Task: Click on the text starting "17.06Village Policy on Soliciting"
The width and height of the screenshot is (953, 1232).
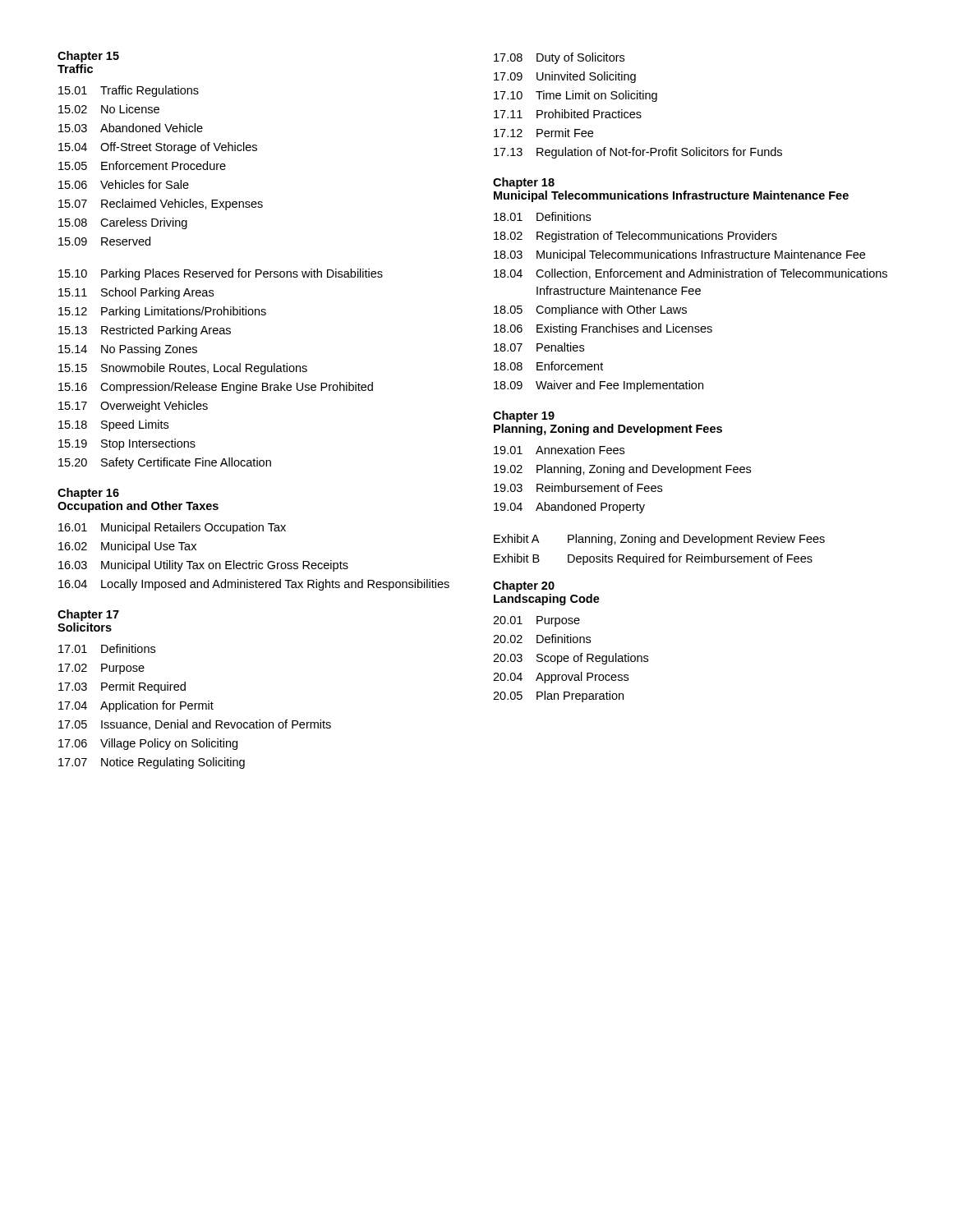Action: coord(148,744)
